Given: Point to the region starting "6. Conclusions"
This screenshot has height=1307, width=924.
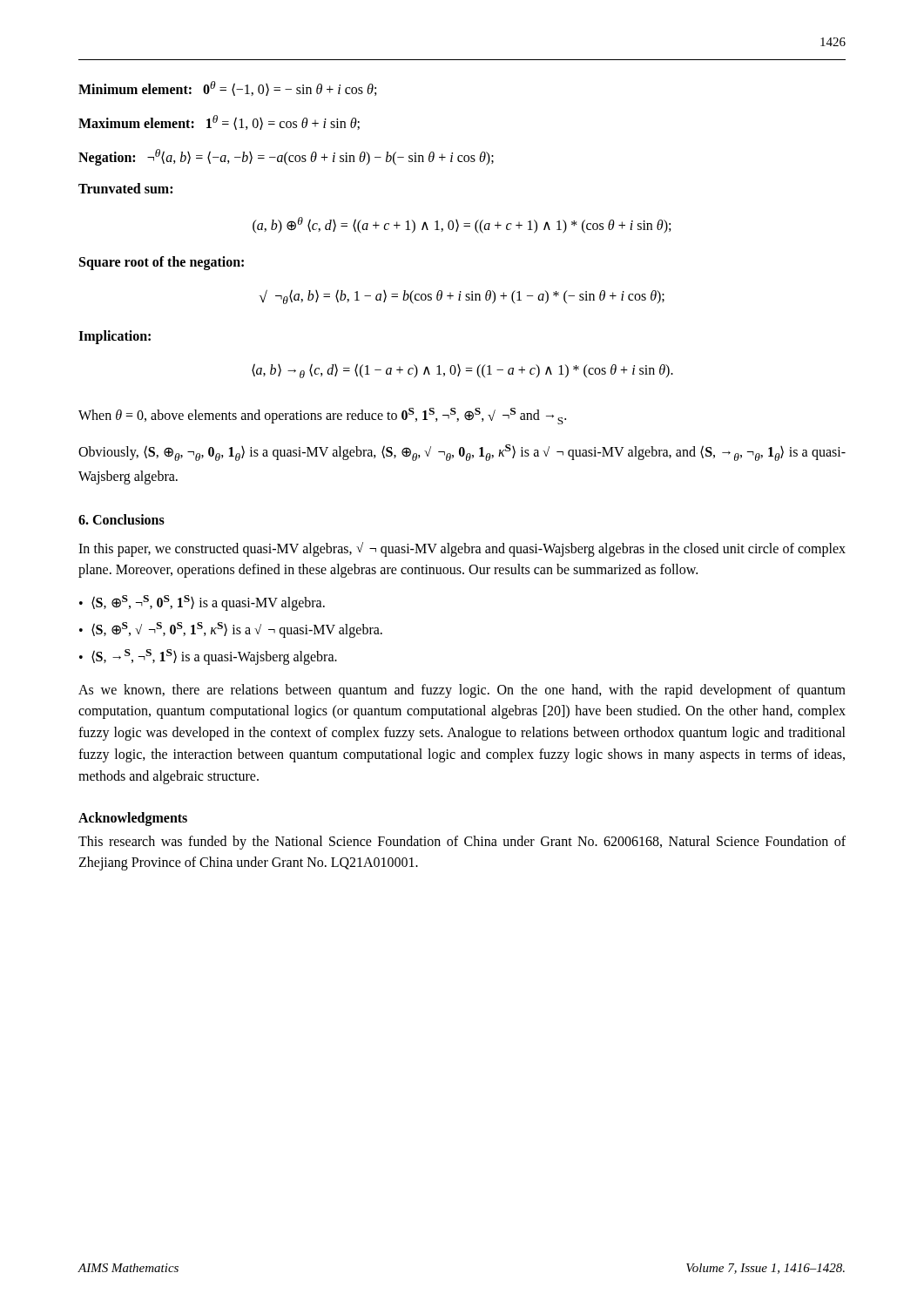Looking at the screenshot, I should coord(121,519).
